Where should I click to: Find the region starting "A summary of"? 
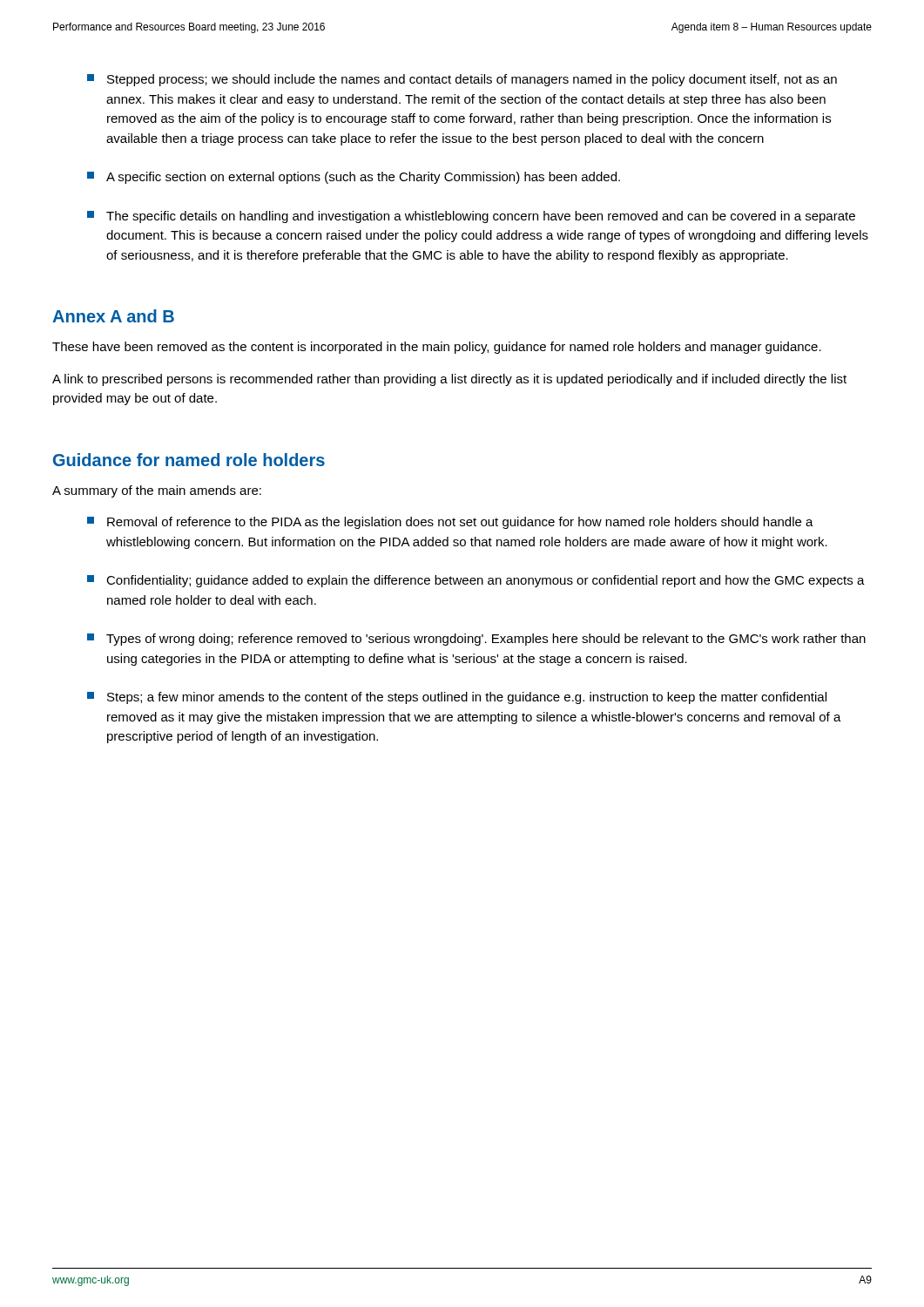click(x=157, y=490)
